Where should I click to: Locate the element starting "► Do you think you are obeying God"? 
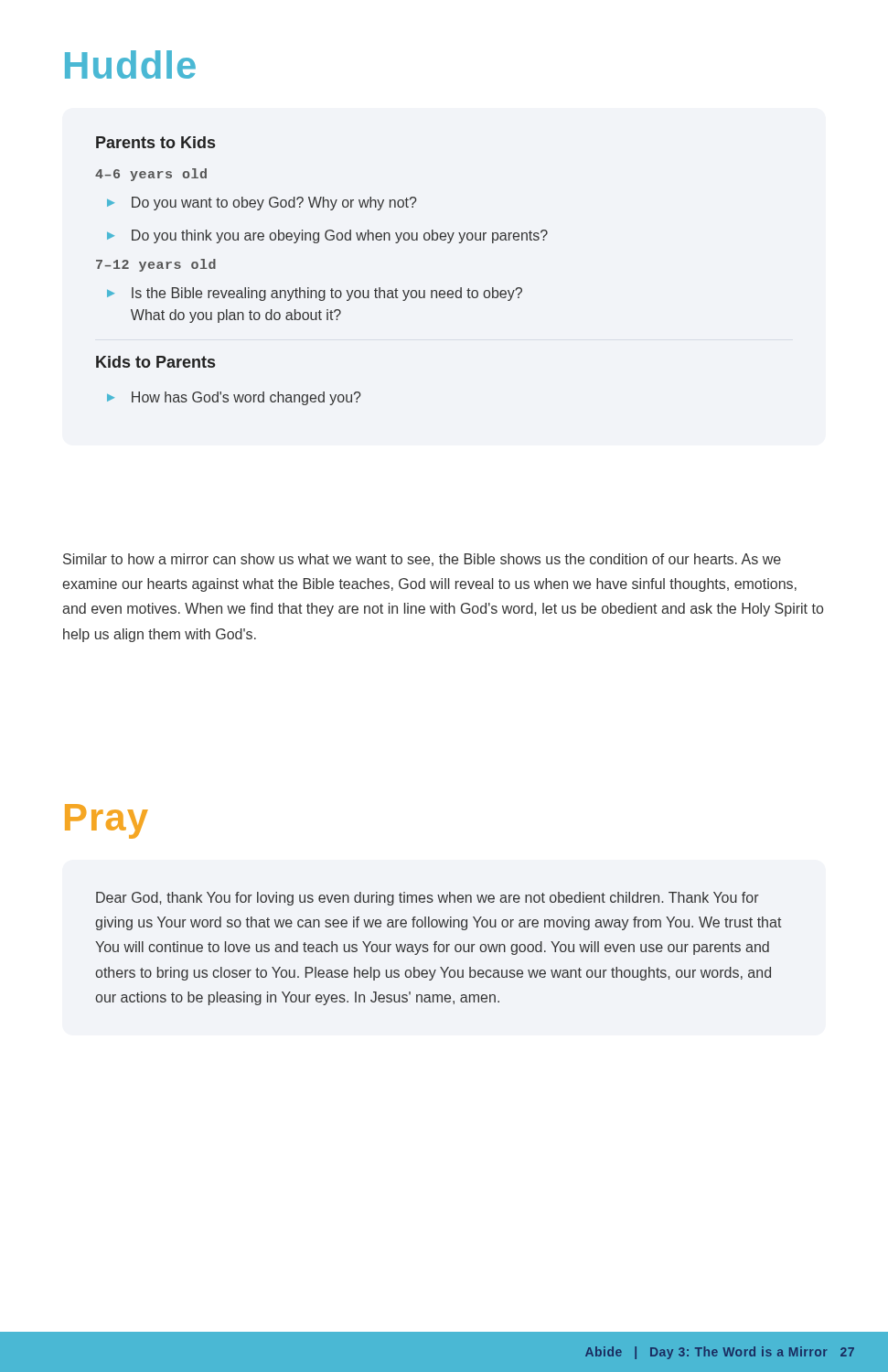(326, 236)
